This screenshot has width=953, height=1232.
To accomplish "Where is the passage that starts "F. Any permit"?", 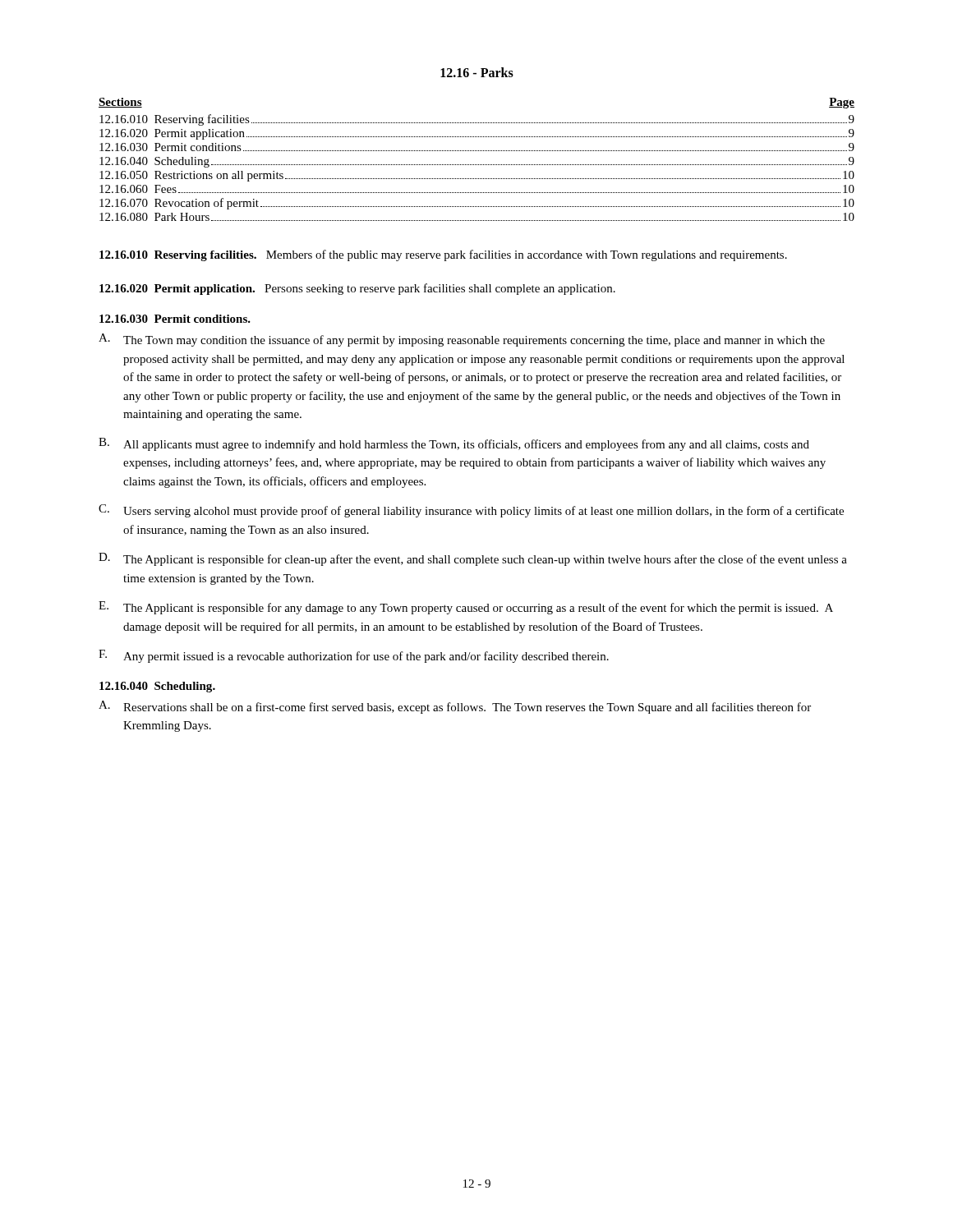I will (476, 656).
